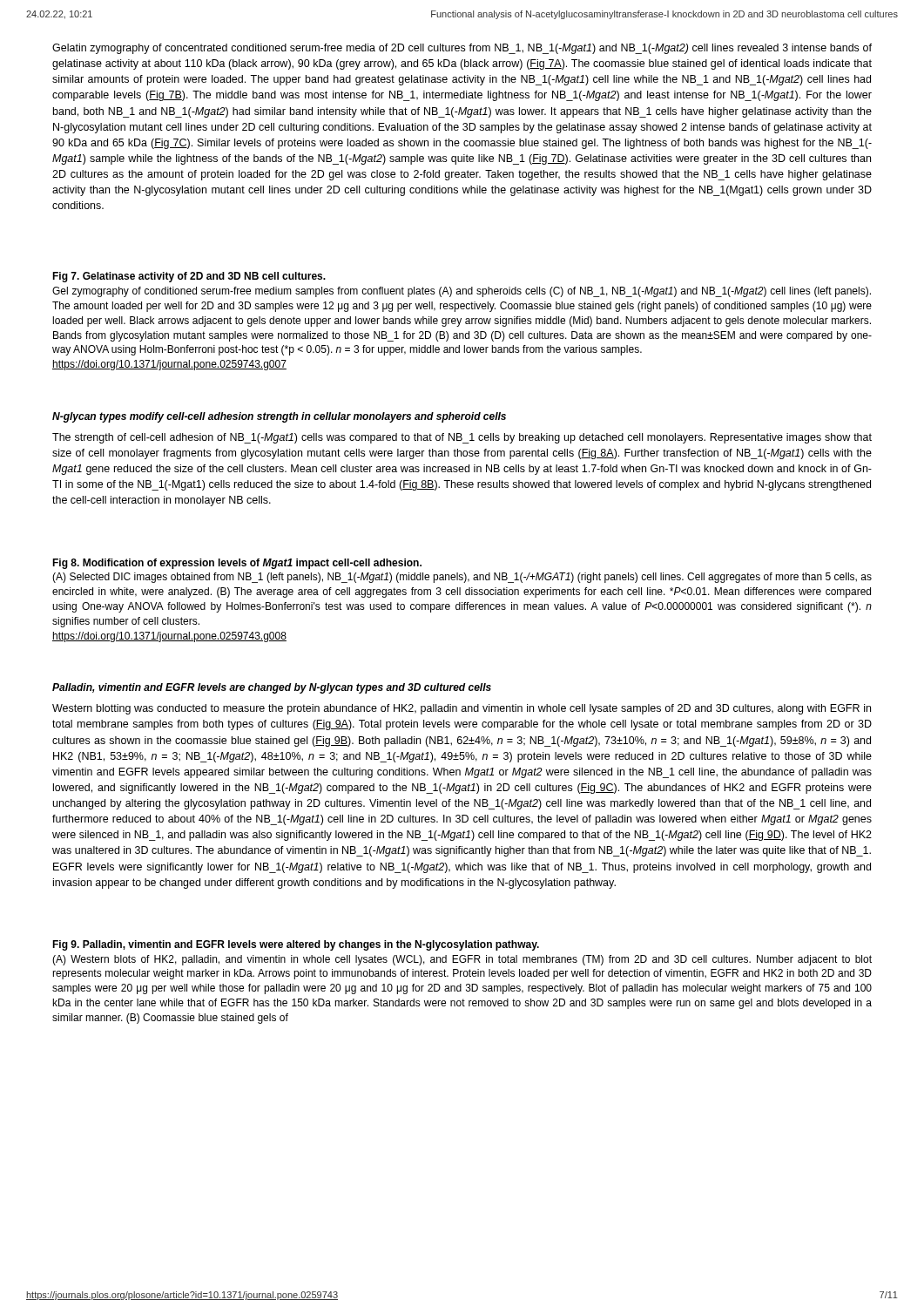
Task: Select the block starting "Fig 9. Palladin, vimentin and EGFR"
Action: click(462, 981)
